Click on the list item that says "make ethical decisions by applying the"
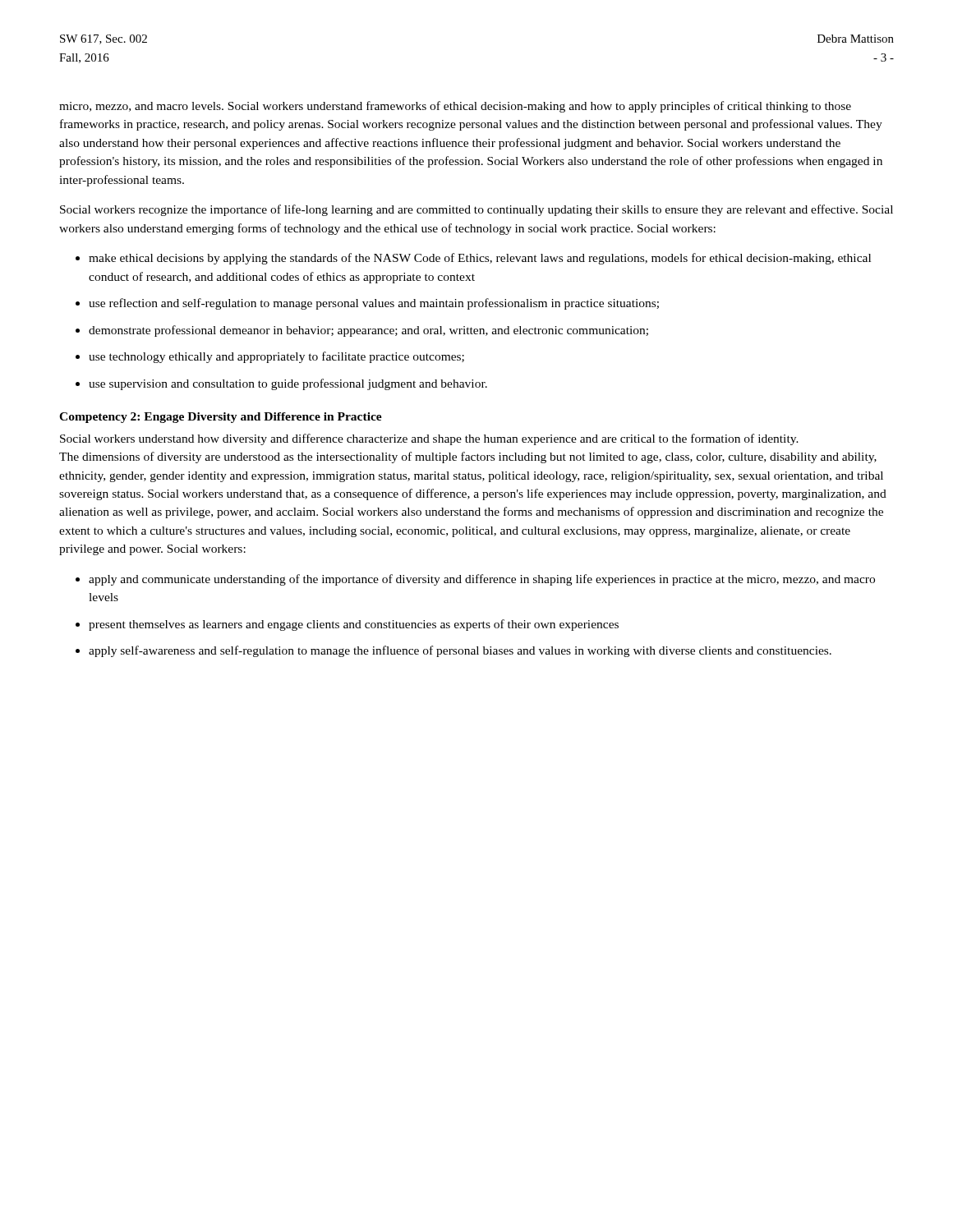This screenshot has height=1232, width=953. (480, 267)
